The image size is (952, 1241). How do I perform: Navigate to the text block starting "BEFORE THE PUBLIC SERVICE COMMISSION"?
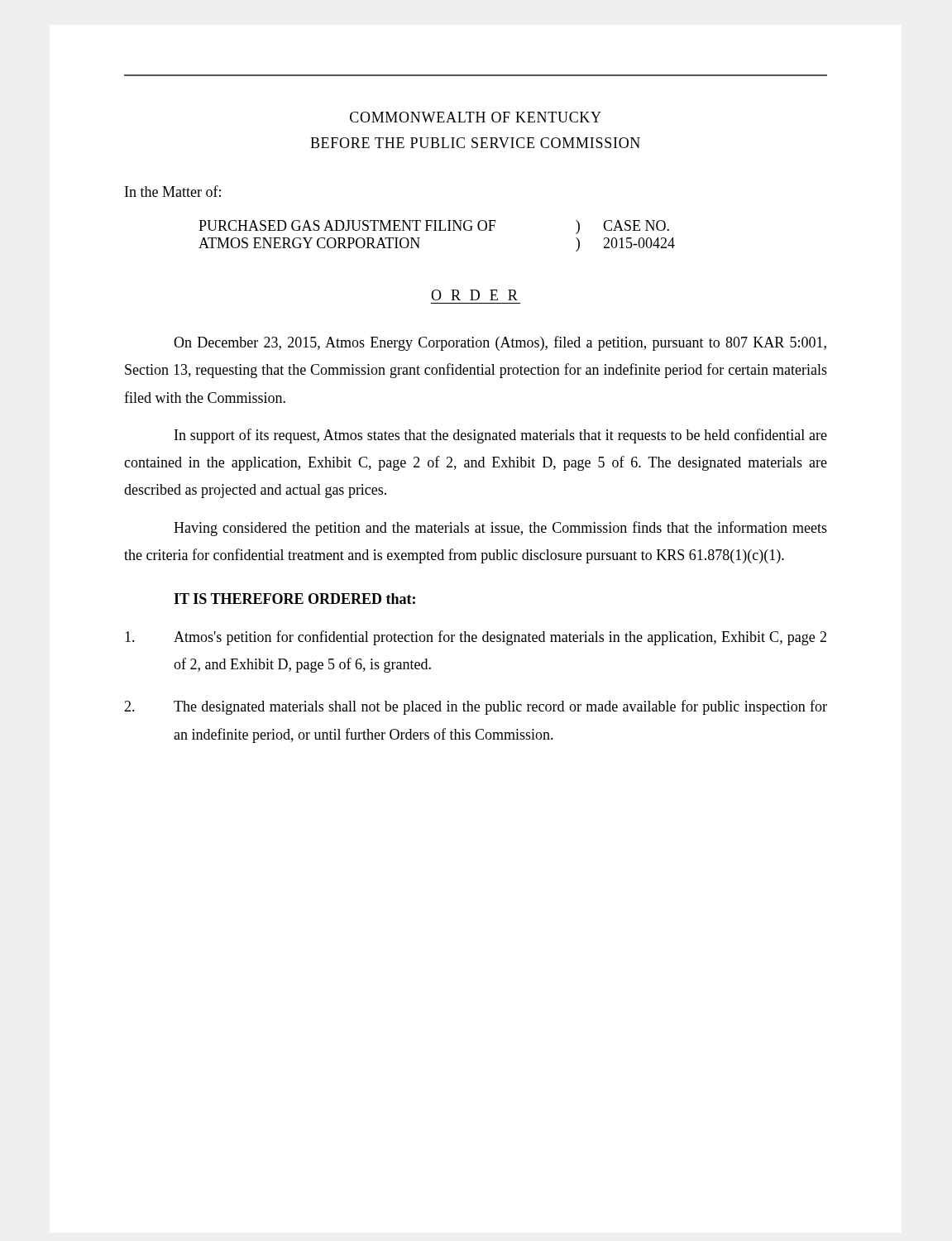(x=476, y=144)
